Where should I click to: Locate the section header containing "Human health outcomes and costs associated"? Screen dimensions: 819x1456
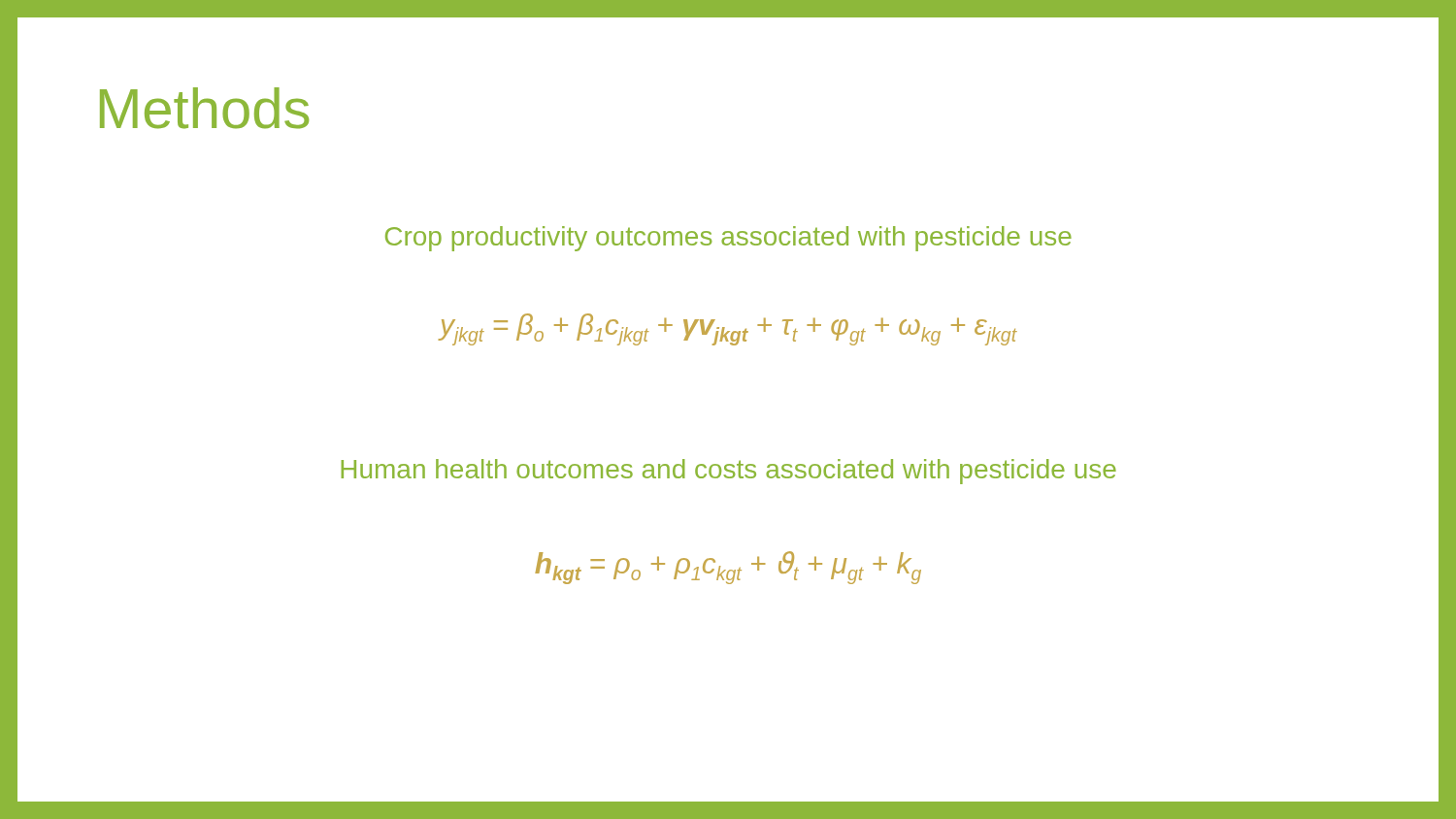pyautogui.click(x=728, y=469)
